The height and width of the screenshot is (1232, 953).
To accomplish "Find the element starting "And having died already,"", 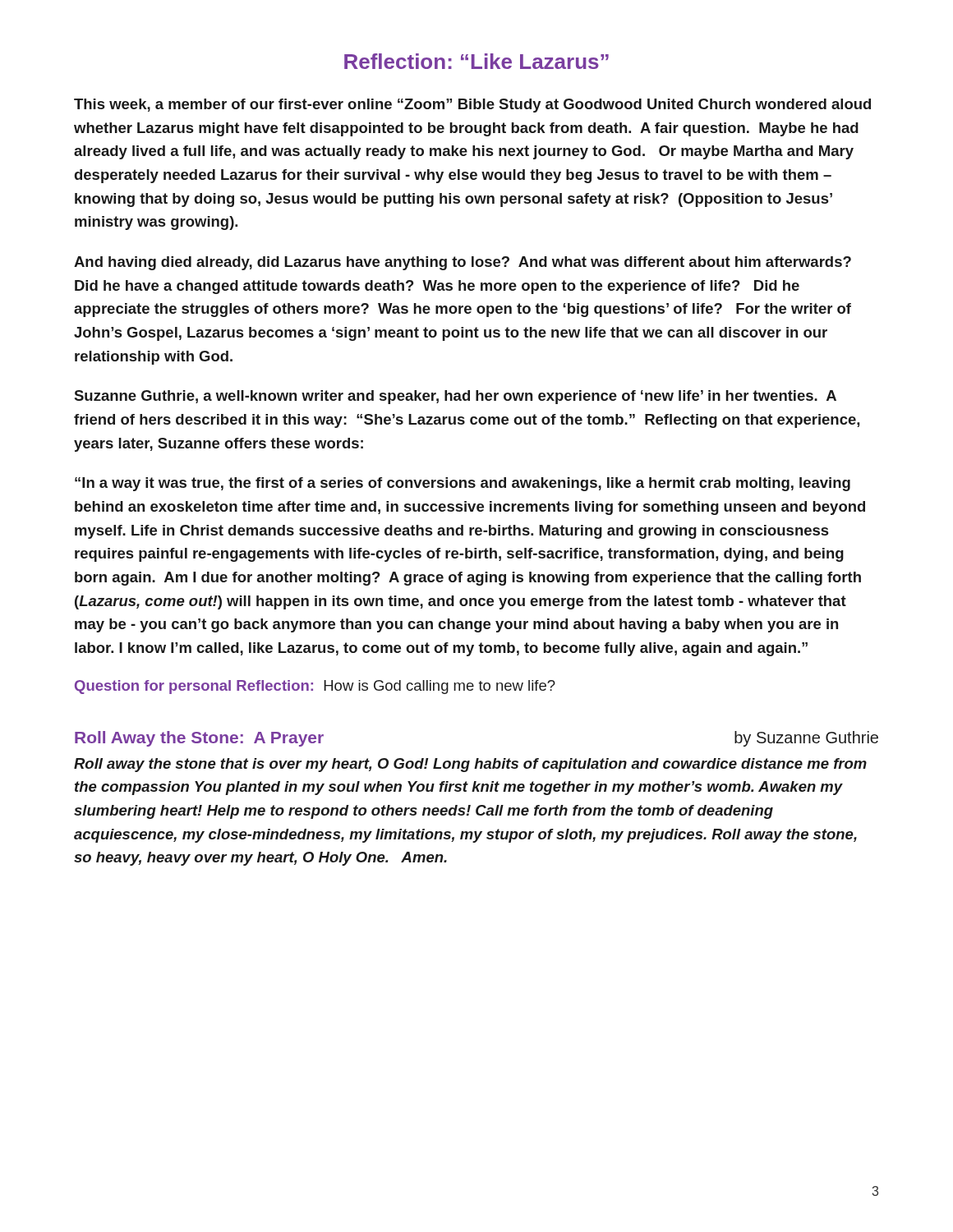I will coord(465,309).
